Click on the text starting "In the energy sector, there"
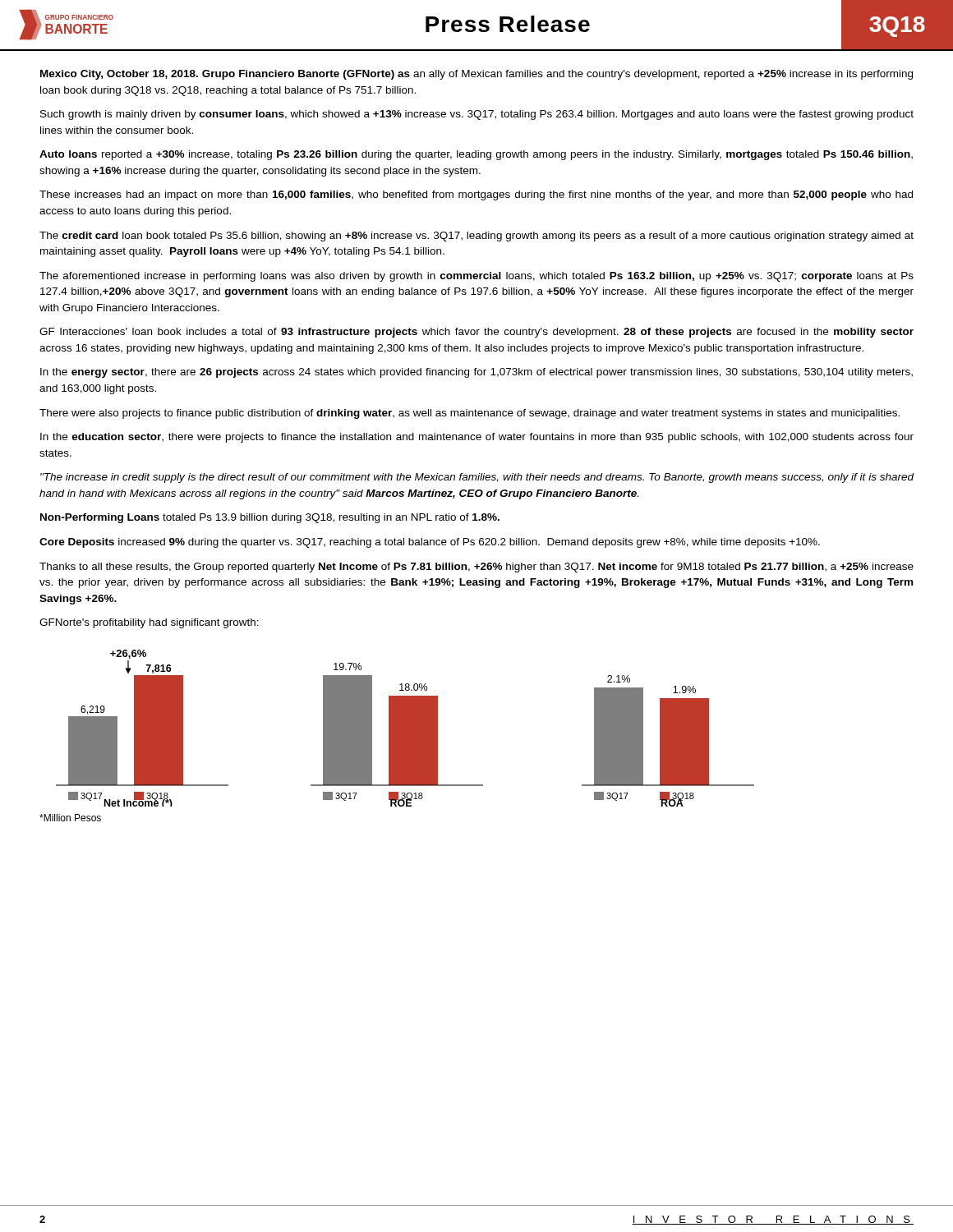953x1232 pixels. 476,380
